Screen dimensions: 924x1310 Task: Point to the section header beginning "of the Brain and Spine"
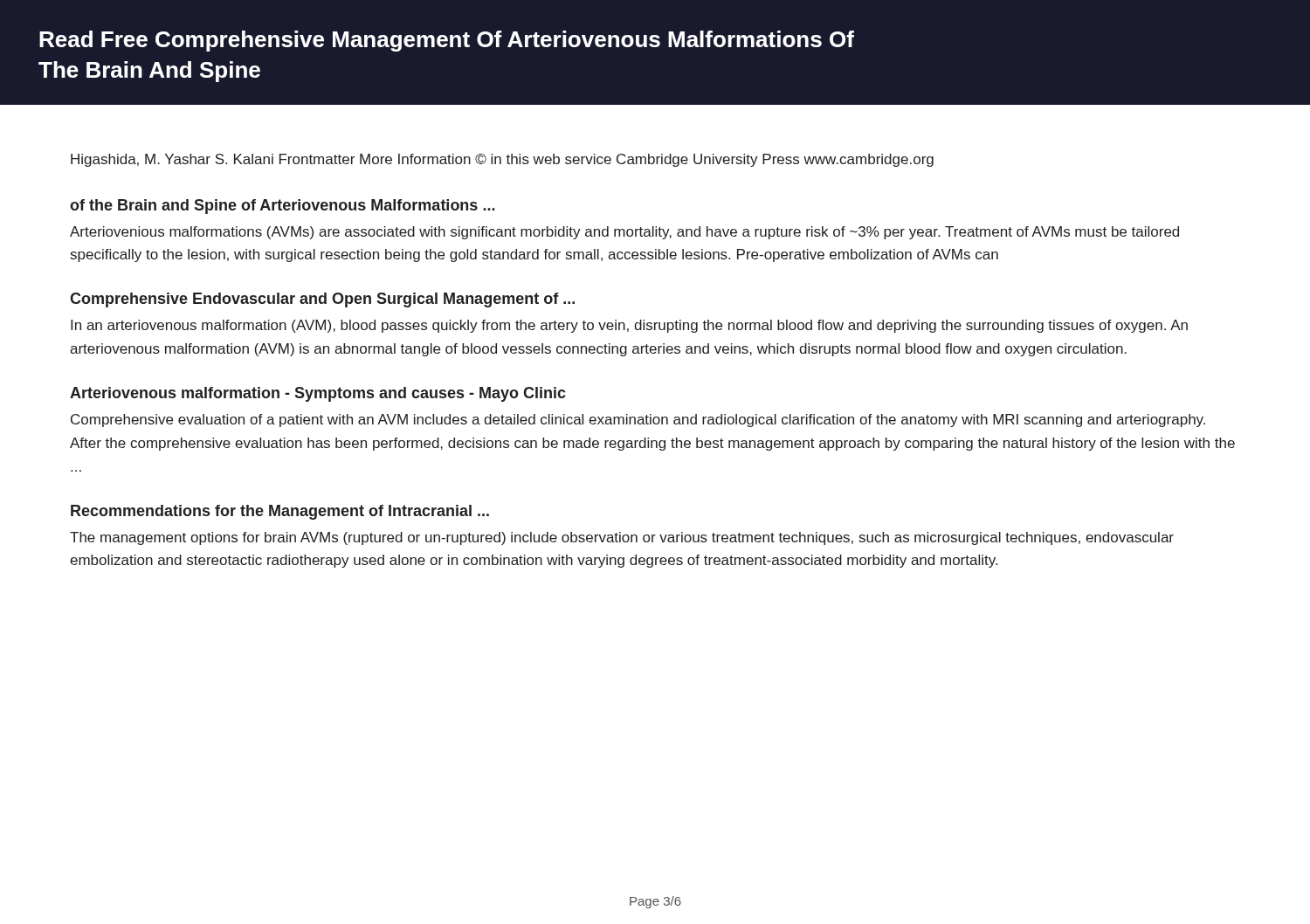(283, 205)
